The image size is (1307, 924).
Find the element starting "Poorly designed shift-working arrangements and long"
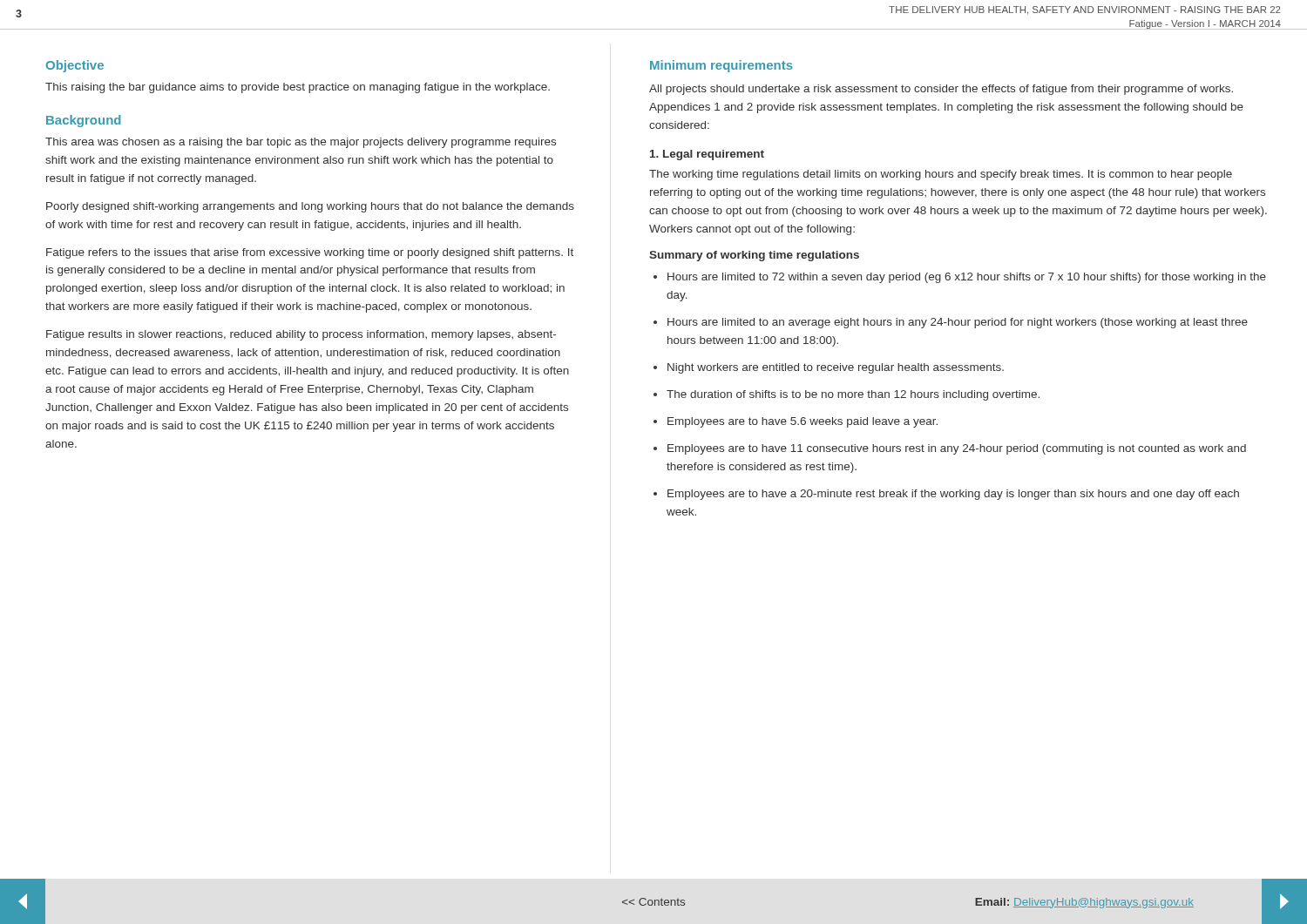(311, 216)
